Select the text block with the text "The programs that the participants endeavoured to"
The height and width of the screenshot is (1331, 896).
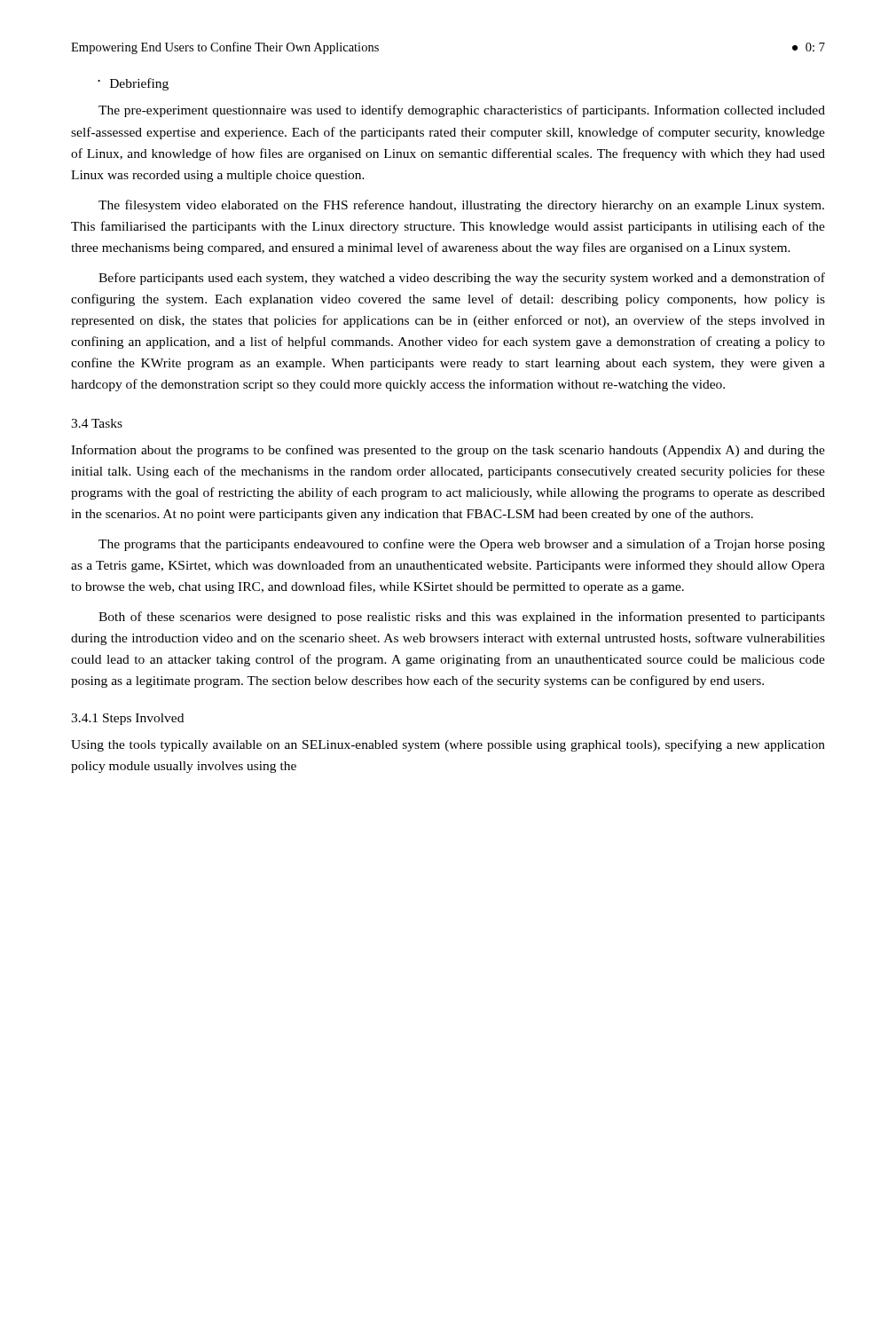[x=448, y=565]
